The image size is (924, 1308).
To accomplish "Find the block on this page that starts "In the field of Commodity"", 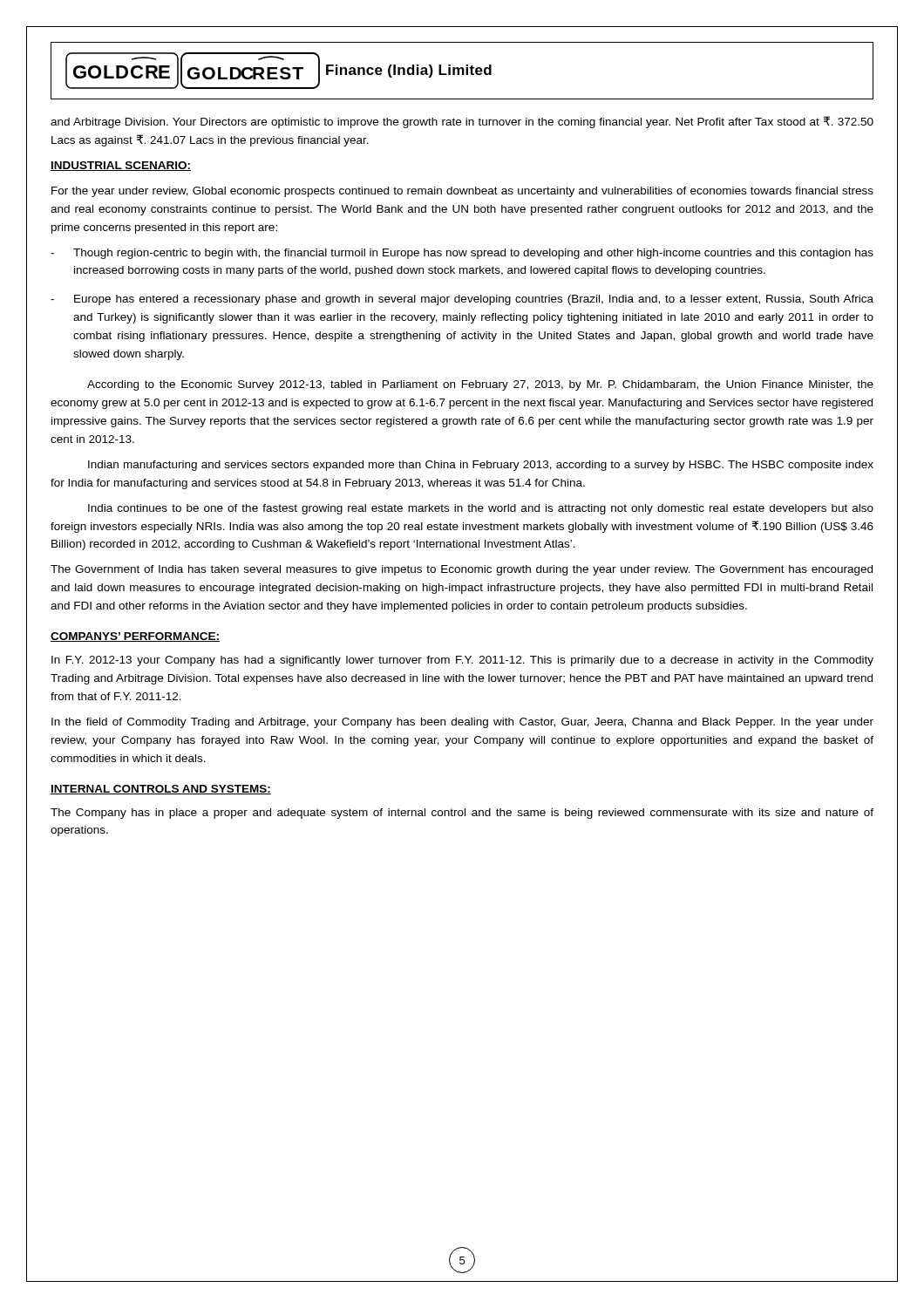I will tap(462, 740).
